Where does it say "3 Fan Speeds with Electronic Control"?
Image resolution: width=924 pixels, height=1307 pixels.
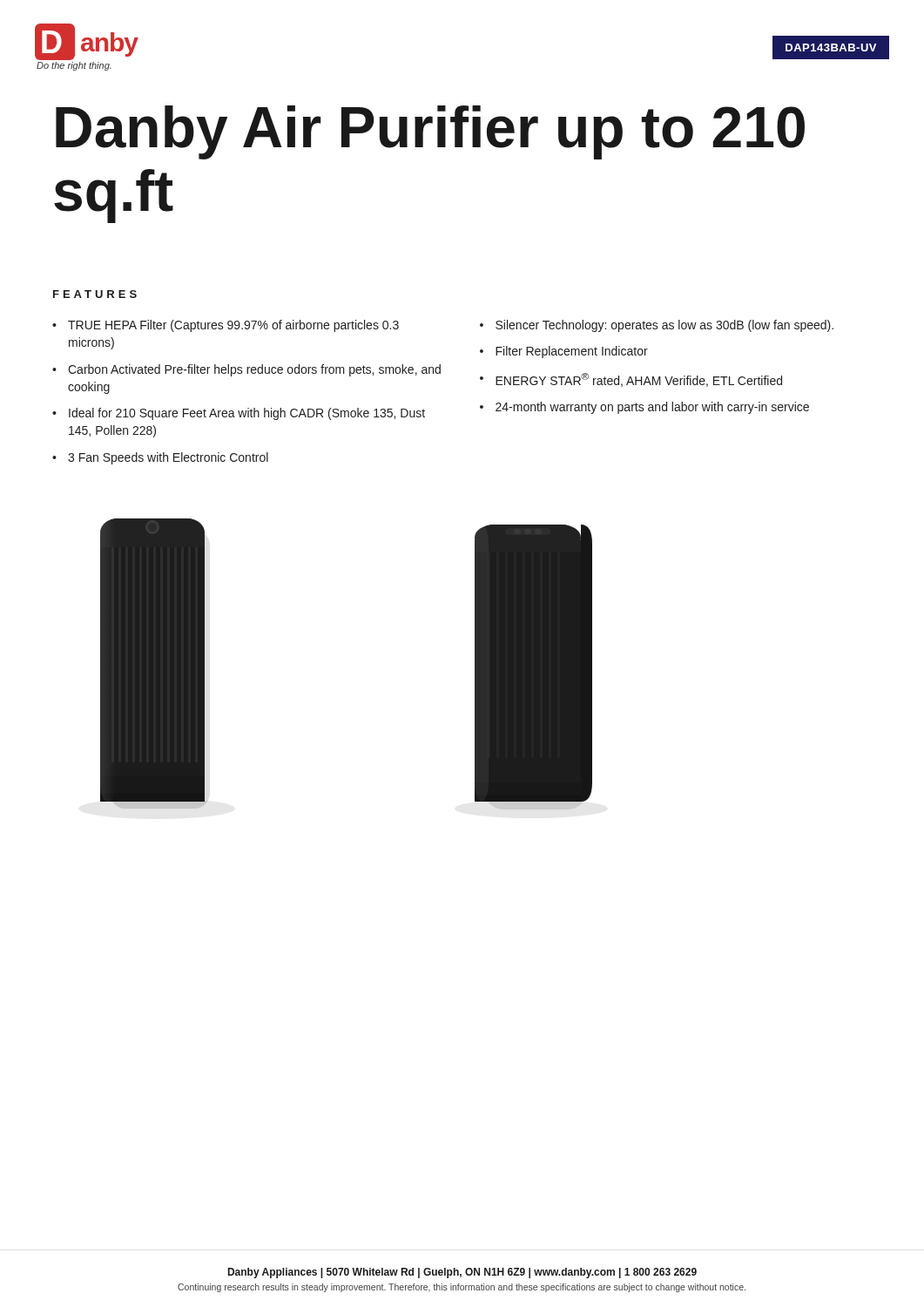point(168,457)
